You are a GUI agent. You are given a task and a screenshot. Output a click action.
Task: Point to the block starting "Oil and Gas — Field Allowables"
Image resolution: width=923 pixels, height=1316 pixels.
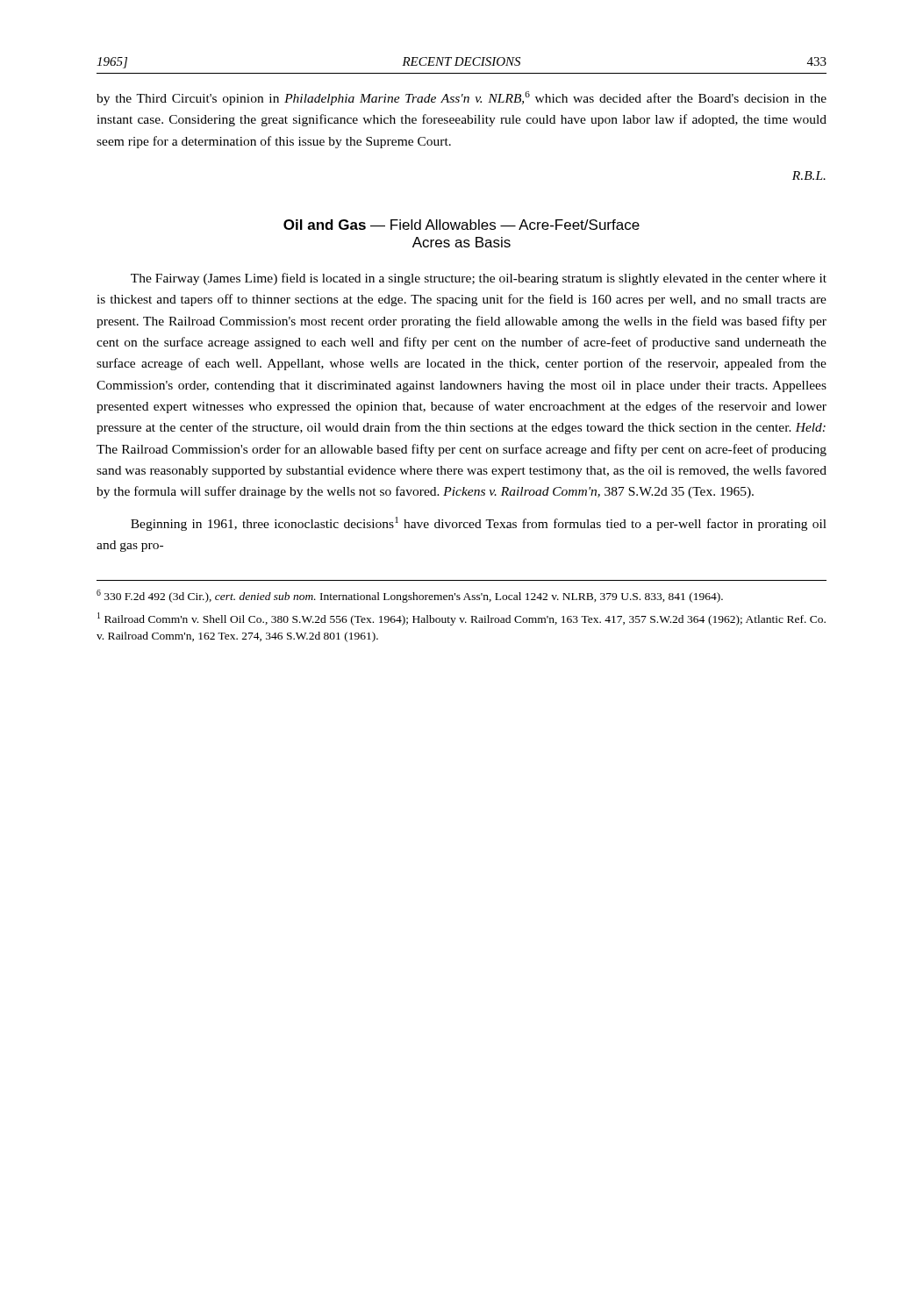[x=462, y=234]
